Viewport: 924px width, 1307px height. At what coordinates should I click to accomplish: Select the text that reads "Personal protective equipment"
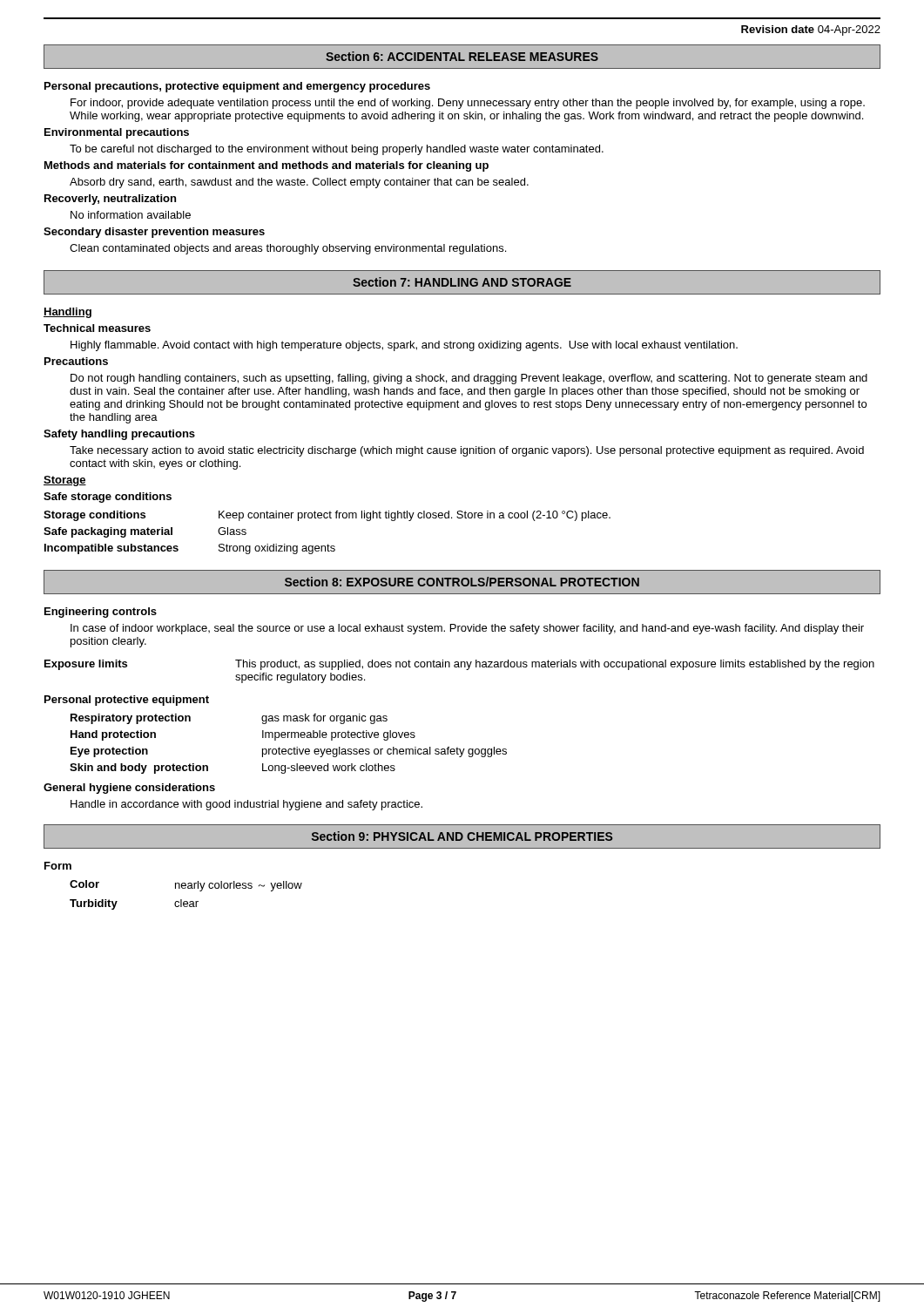pyautogui.click(x=127, y=701)
